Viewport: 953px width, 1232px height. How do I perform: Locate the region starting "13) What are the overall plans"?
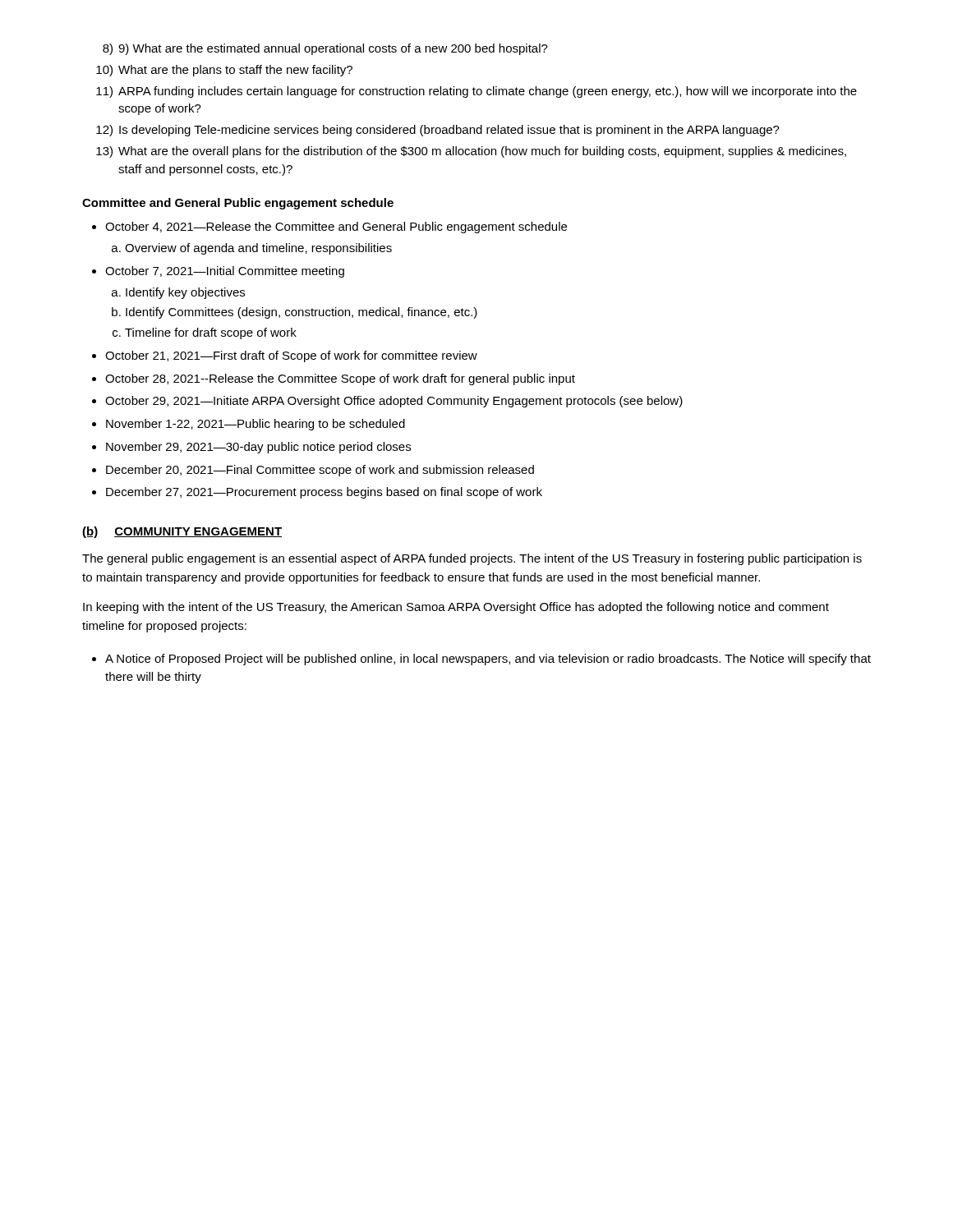pos(476,160)
